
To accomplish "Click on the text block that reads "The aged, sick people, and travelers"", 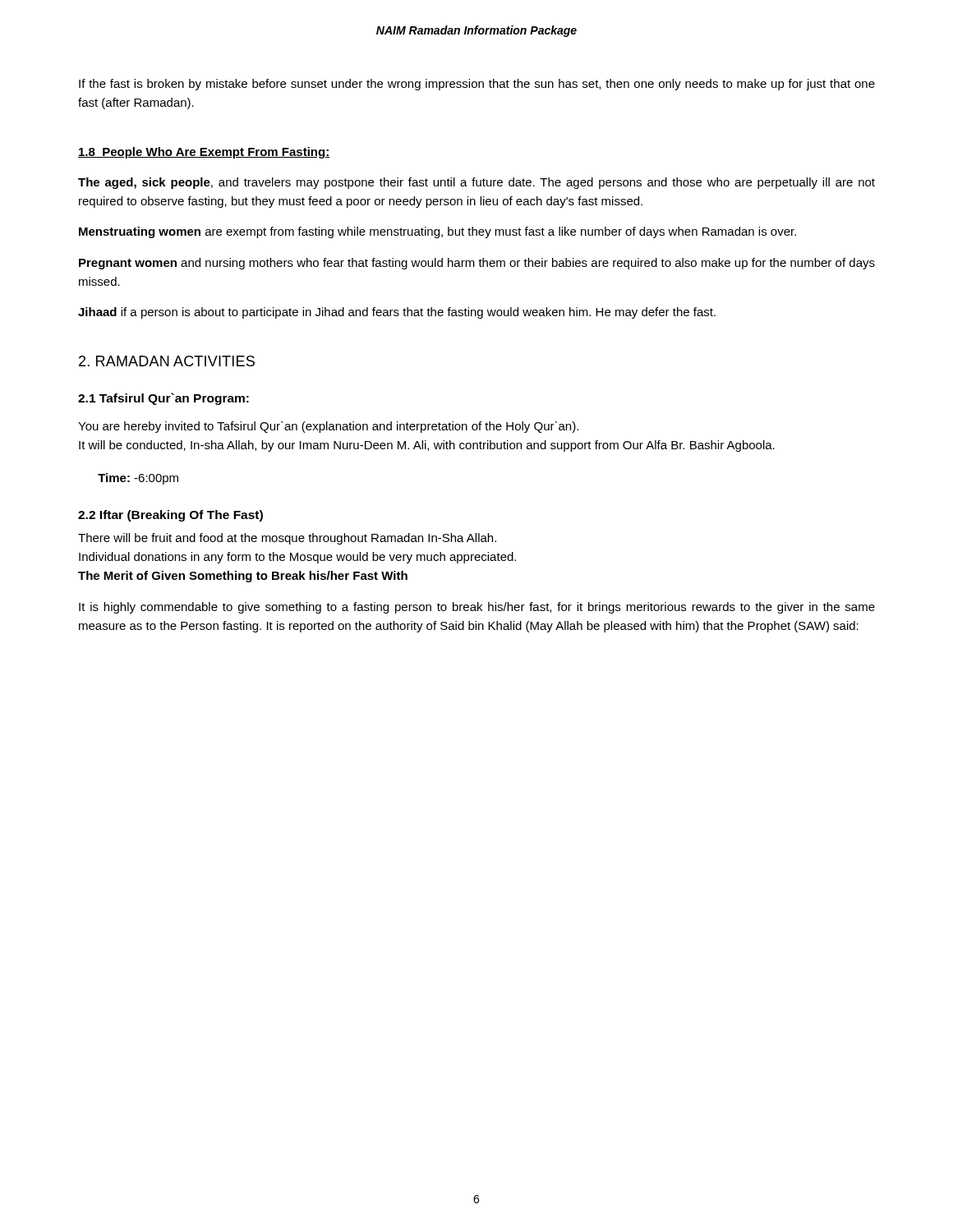I will point(476,191).
